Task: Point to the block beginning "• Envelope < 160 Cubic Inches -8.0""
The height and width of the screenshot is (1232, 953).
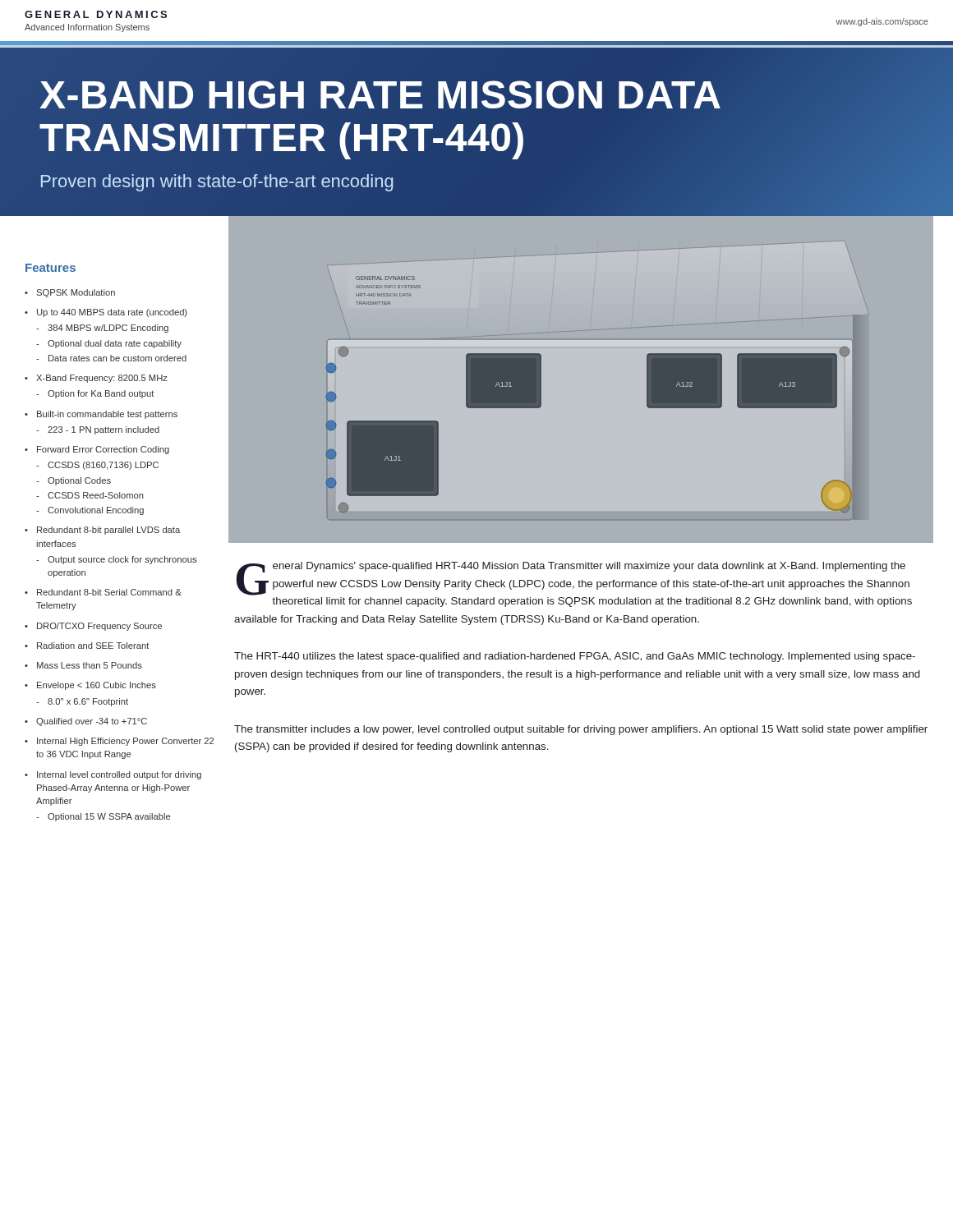Action: pos(122,693)
